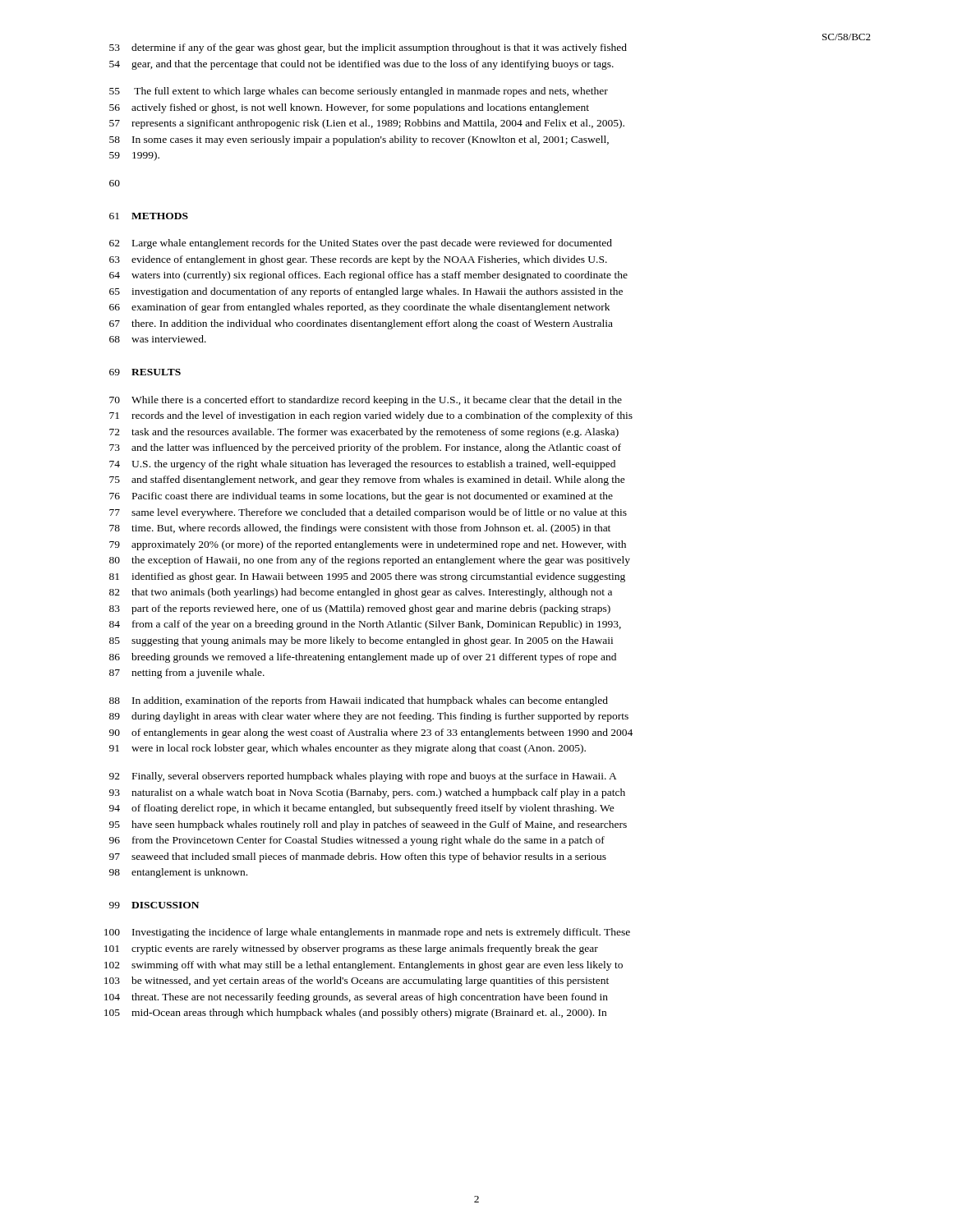The height and width of the screenshot is (1232, 953).
Task: Click on the element starting "70While there is a"
Action: pos(481,536)
